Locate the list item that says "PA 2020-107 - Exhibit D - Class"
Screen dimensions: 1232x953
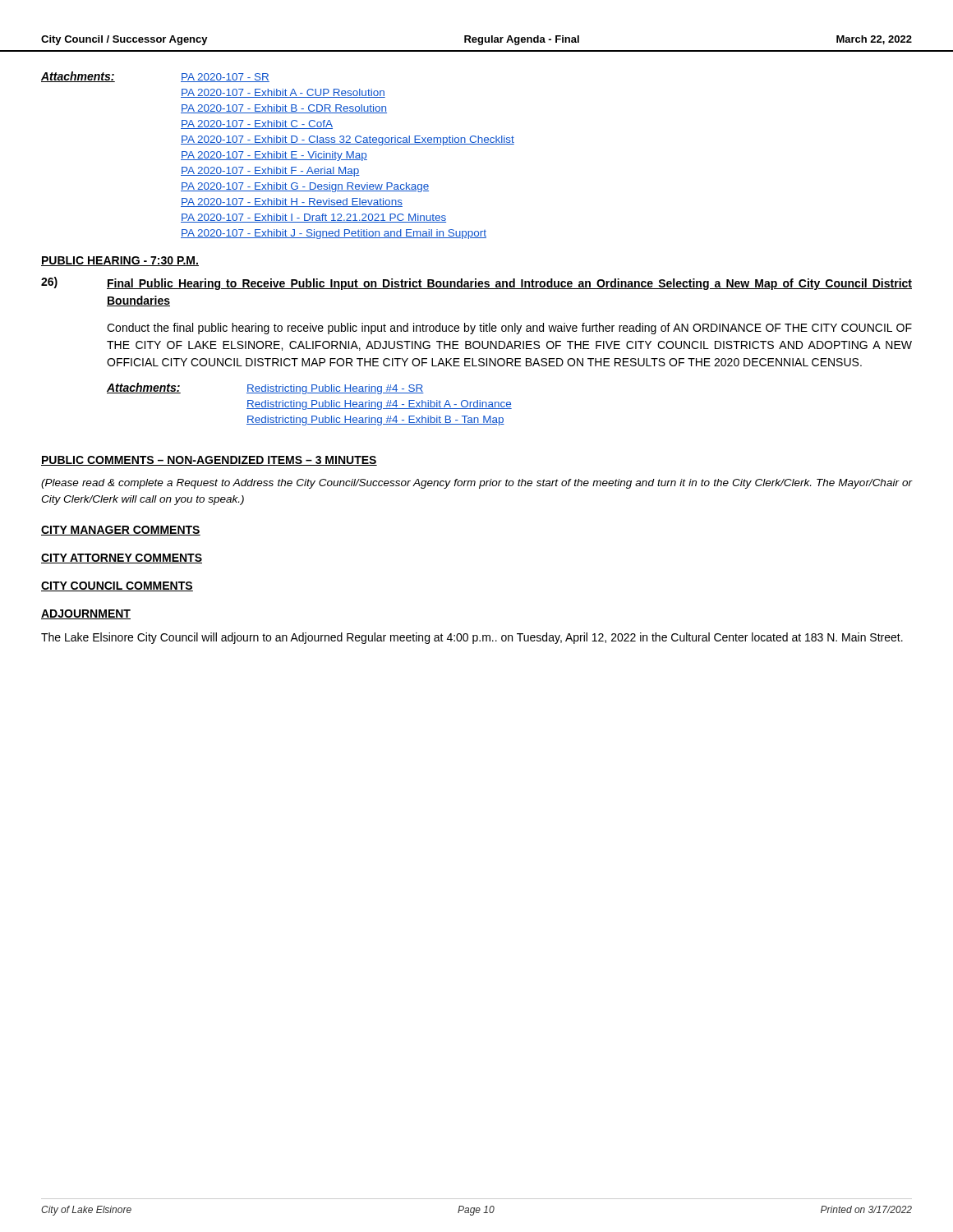click(347, 139)
